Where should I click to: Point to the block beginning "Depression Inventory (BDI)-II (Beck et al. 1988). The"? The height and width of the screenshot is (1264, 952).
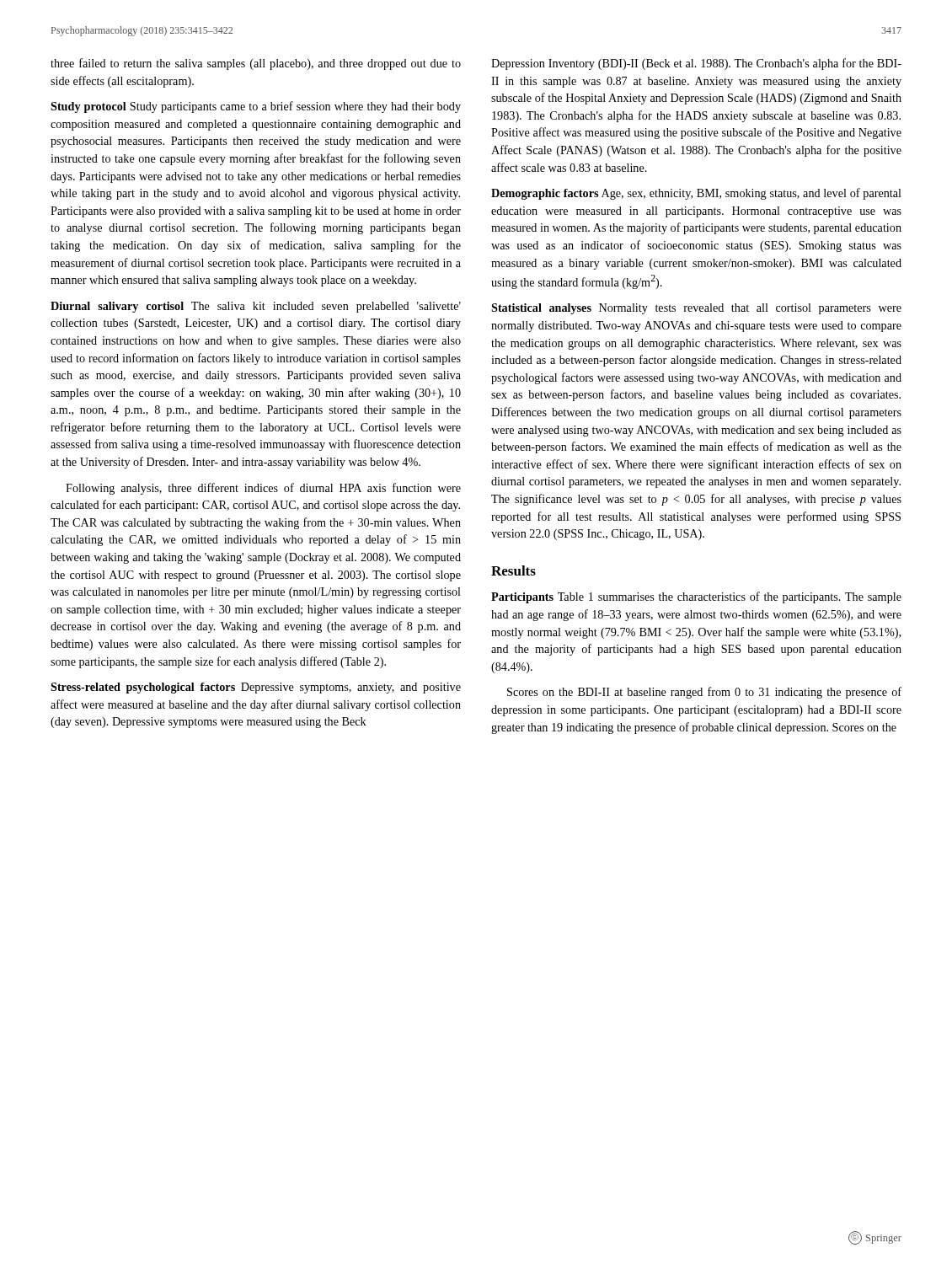696,115
